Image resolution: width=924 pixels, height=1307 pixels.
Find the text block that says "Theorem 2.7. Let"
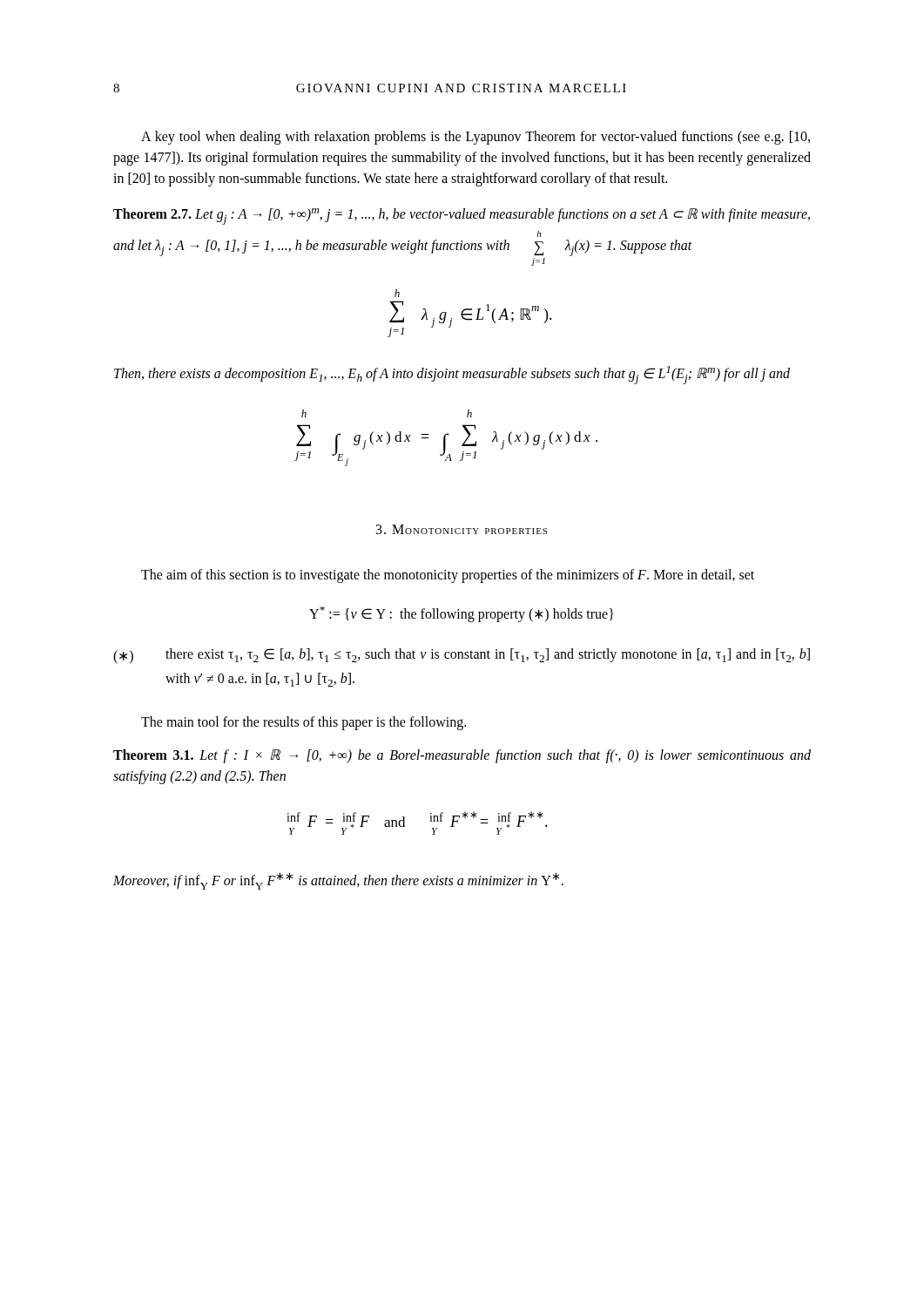tap(462, 234)
